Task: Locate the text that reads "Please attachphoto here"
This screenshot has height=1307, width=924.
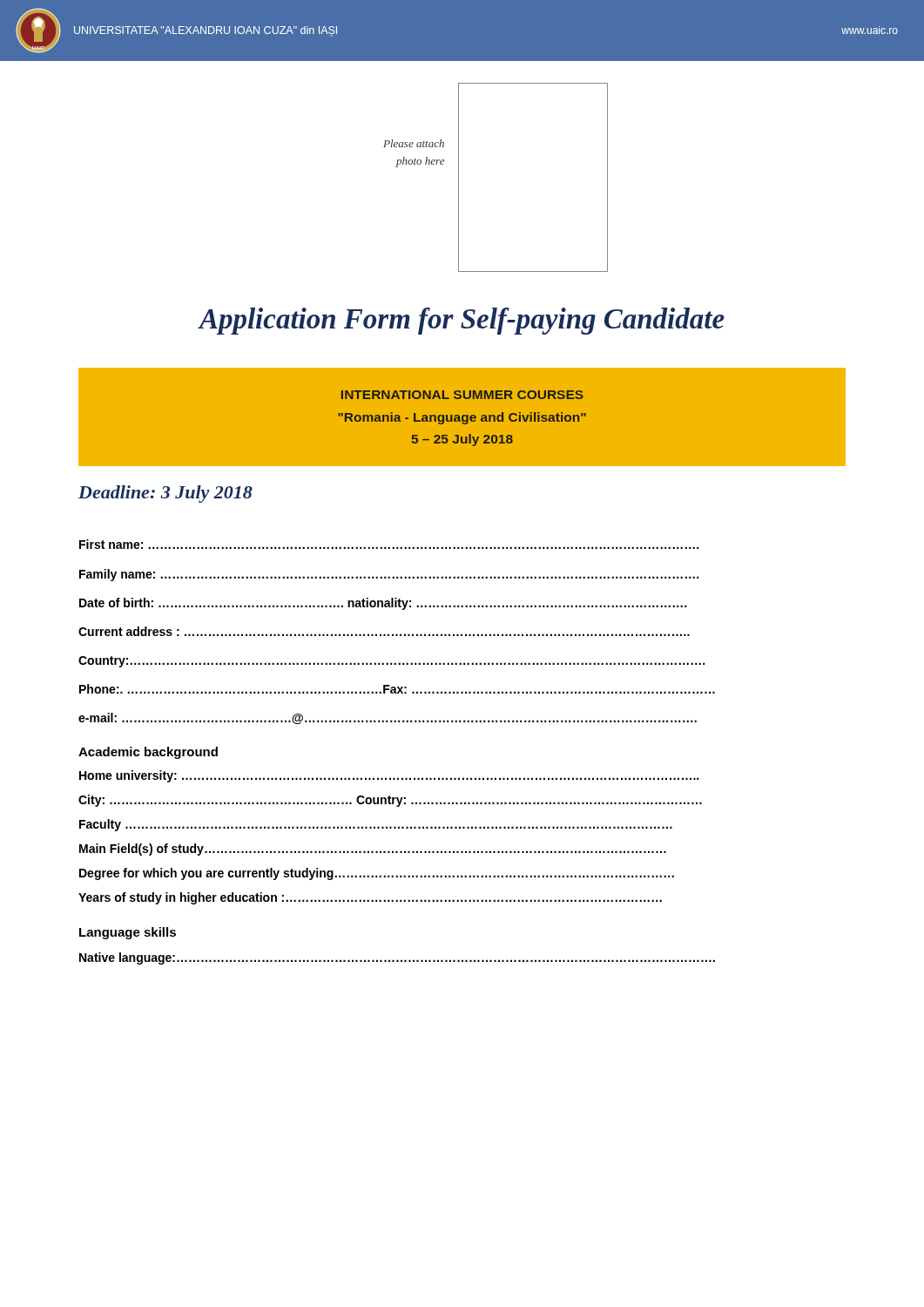Action: (414, 152)
